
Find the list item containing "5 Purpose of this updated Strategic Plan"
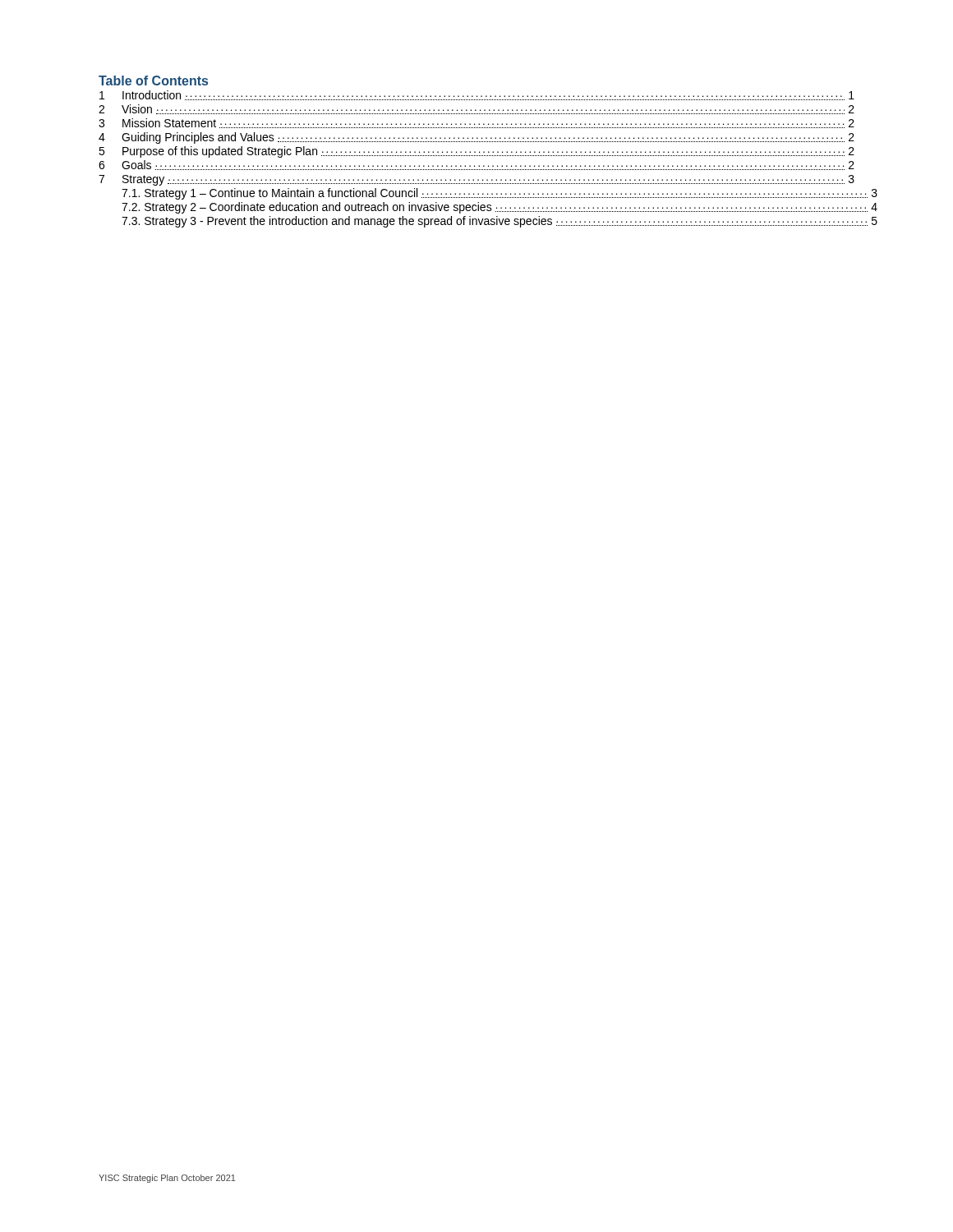tap(476, 152)
